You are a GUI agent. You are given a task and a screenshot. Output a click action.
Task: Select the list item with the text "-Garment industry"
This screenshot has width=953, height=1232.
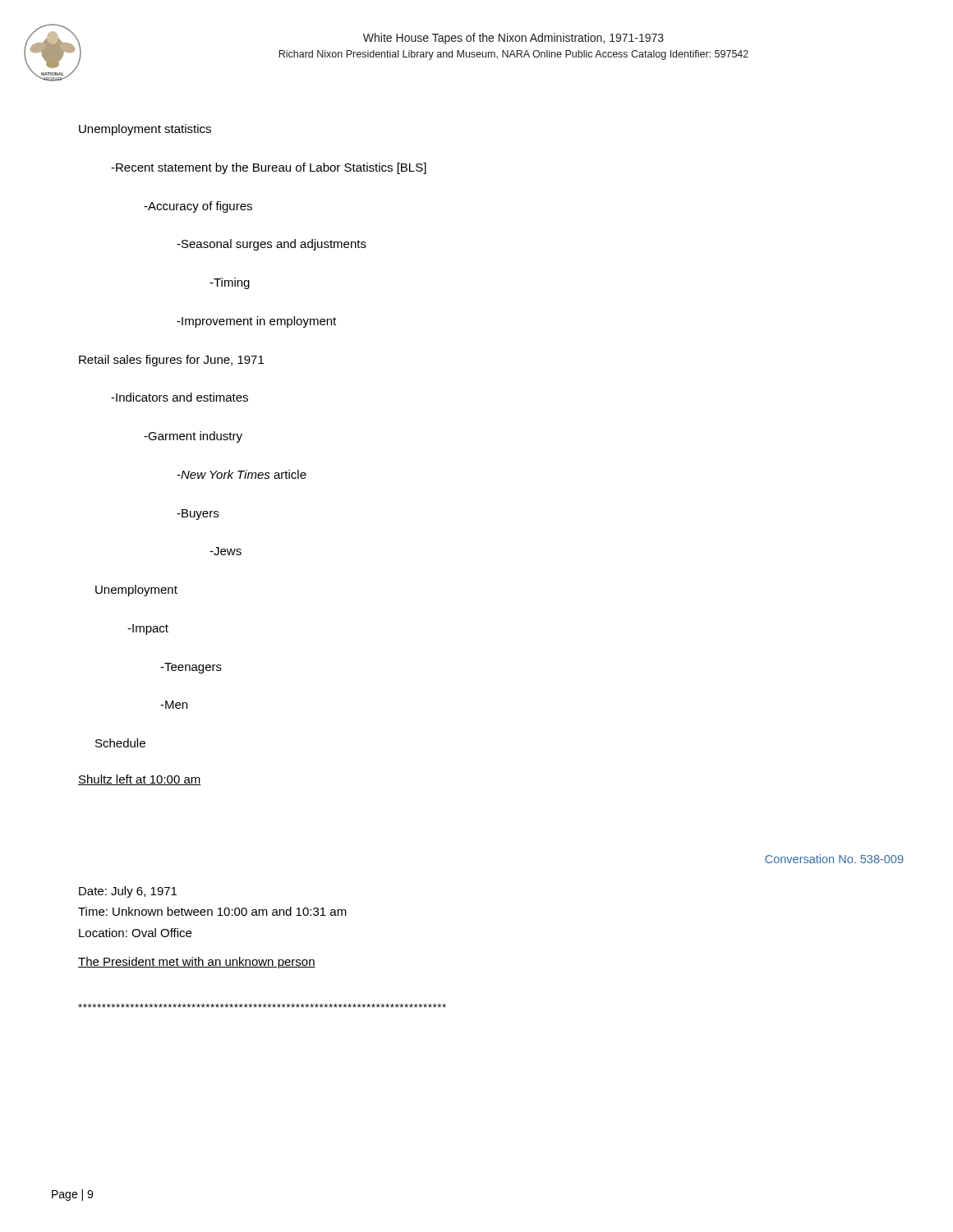[193, 436]
